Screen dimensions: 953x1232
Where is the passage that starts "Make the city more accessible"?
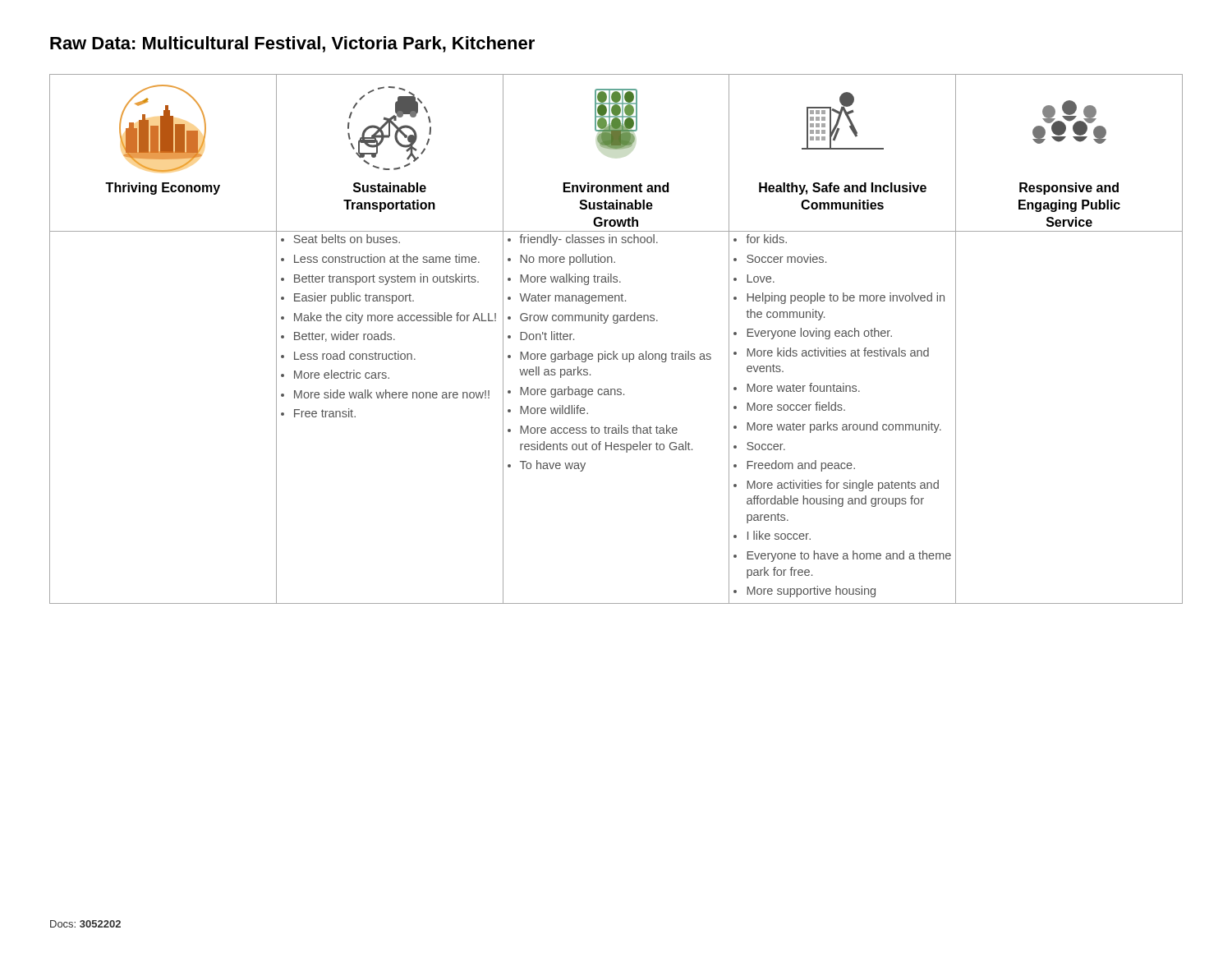[395, 317]
